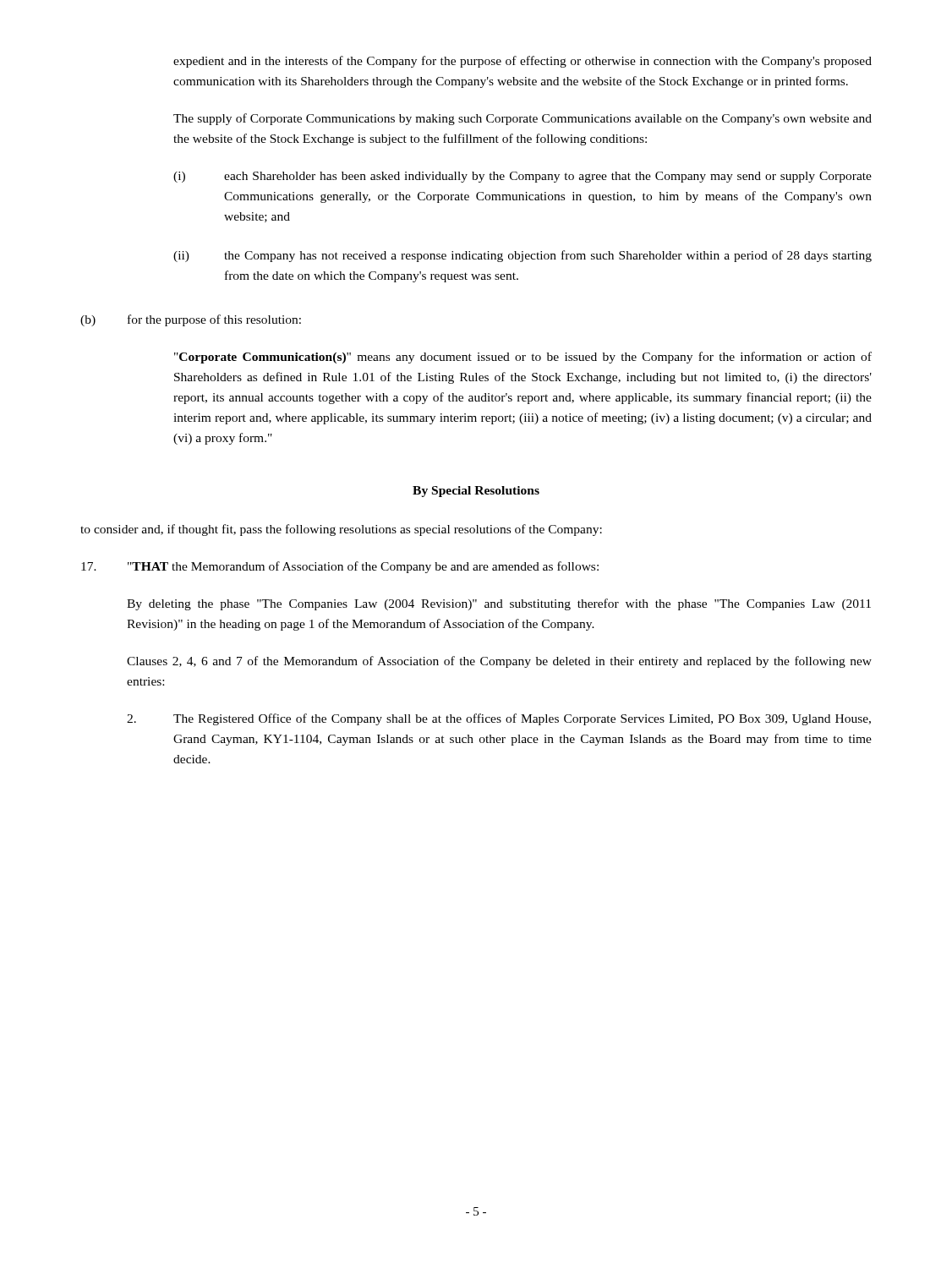The width and height of the screenshot is (952, 1268).
Task: Select the region starting "Clauses 2, 4,"
Action: click(499, 671)
